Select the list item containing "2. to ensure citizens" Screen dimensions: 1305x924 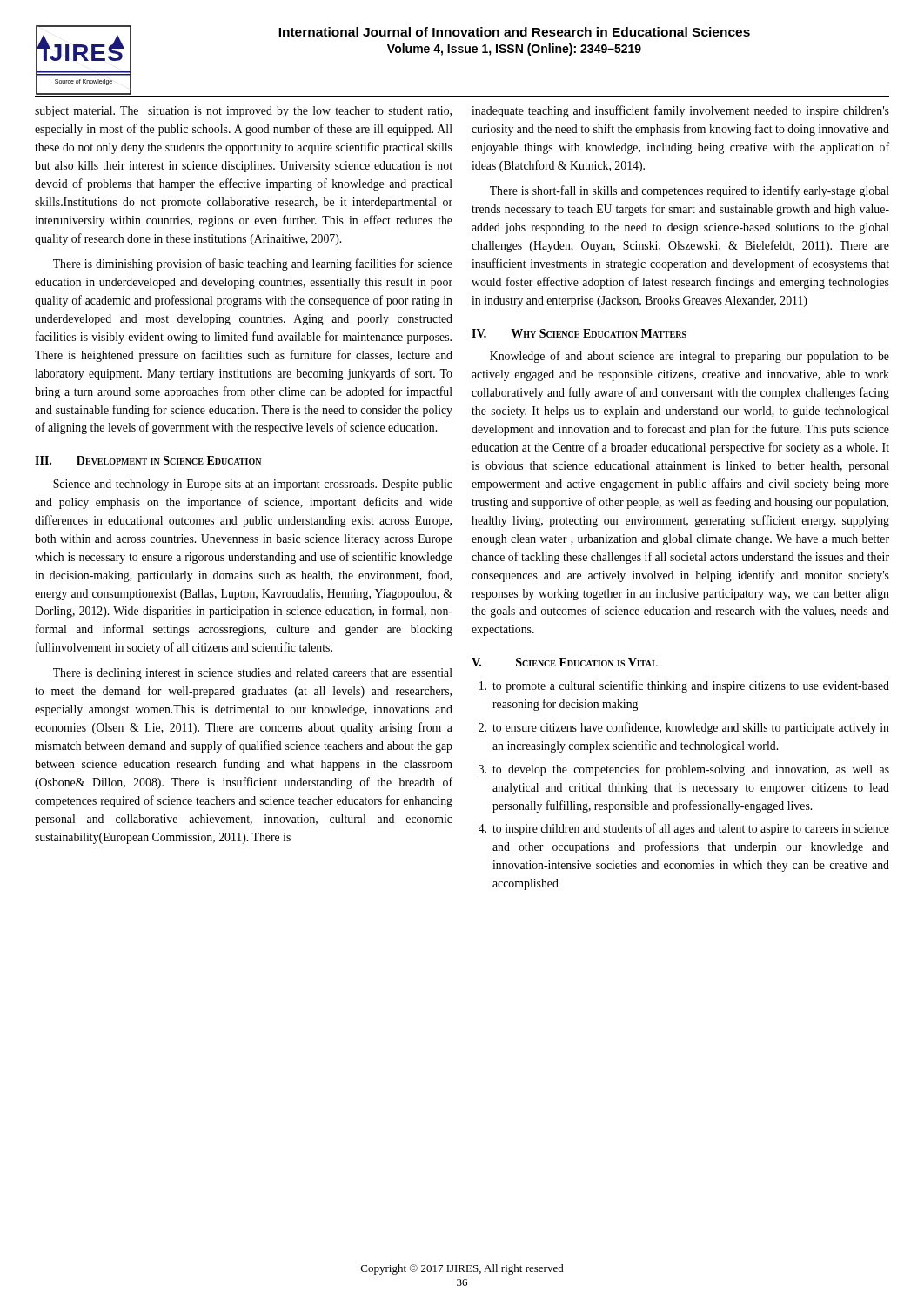point(680,737)
